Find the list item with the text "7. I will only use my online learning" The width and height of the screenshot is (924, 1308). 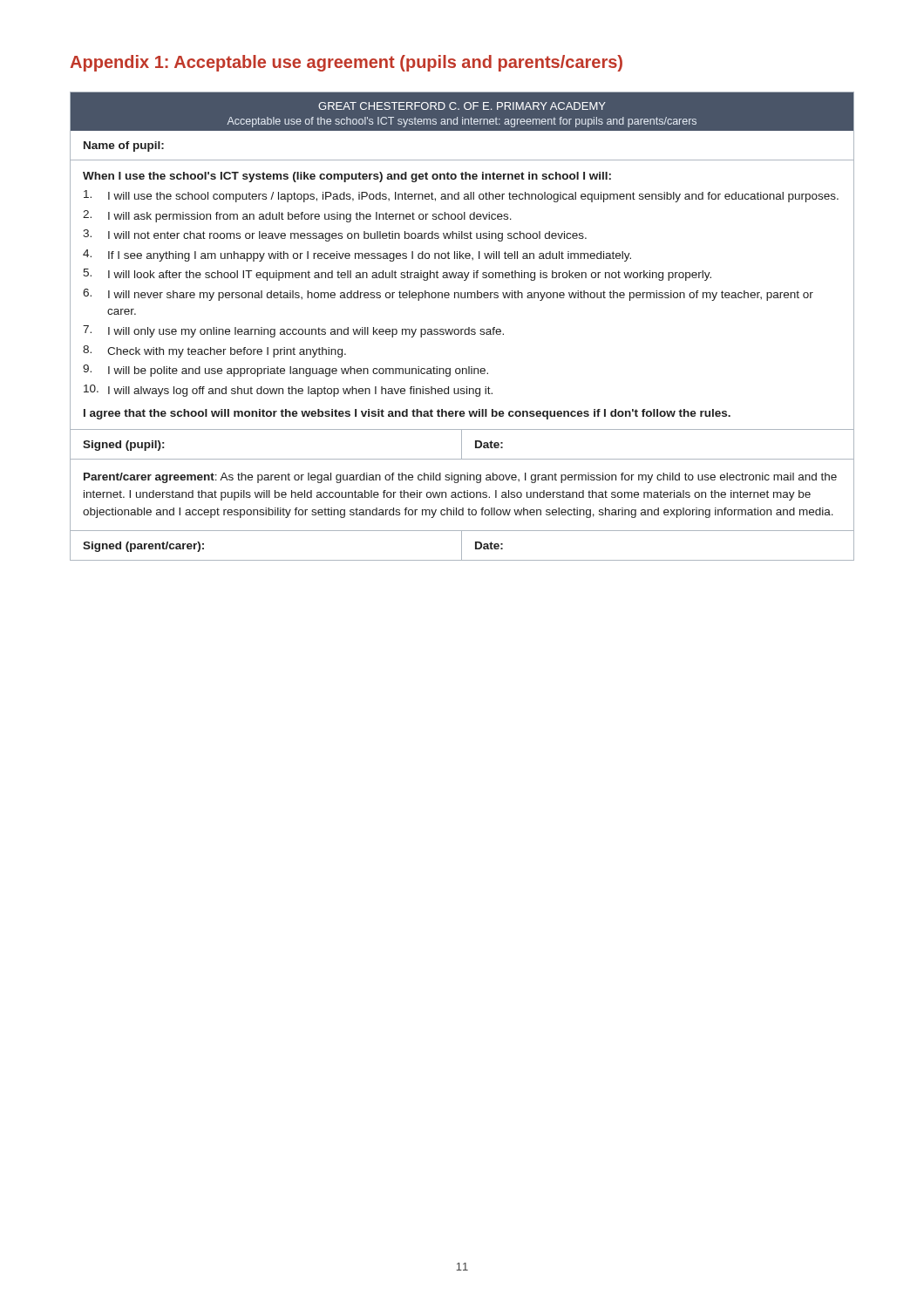point(294,331)
